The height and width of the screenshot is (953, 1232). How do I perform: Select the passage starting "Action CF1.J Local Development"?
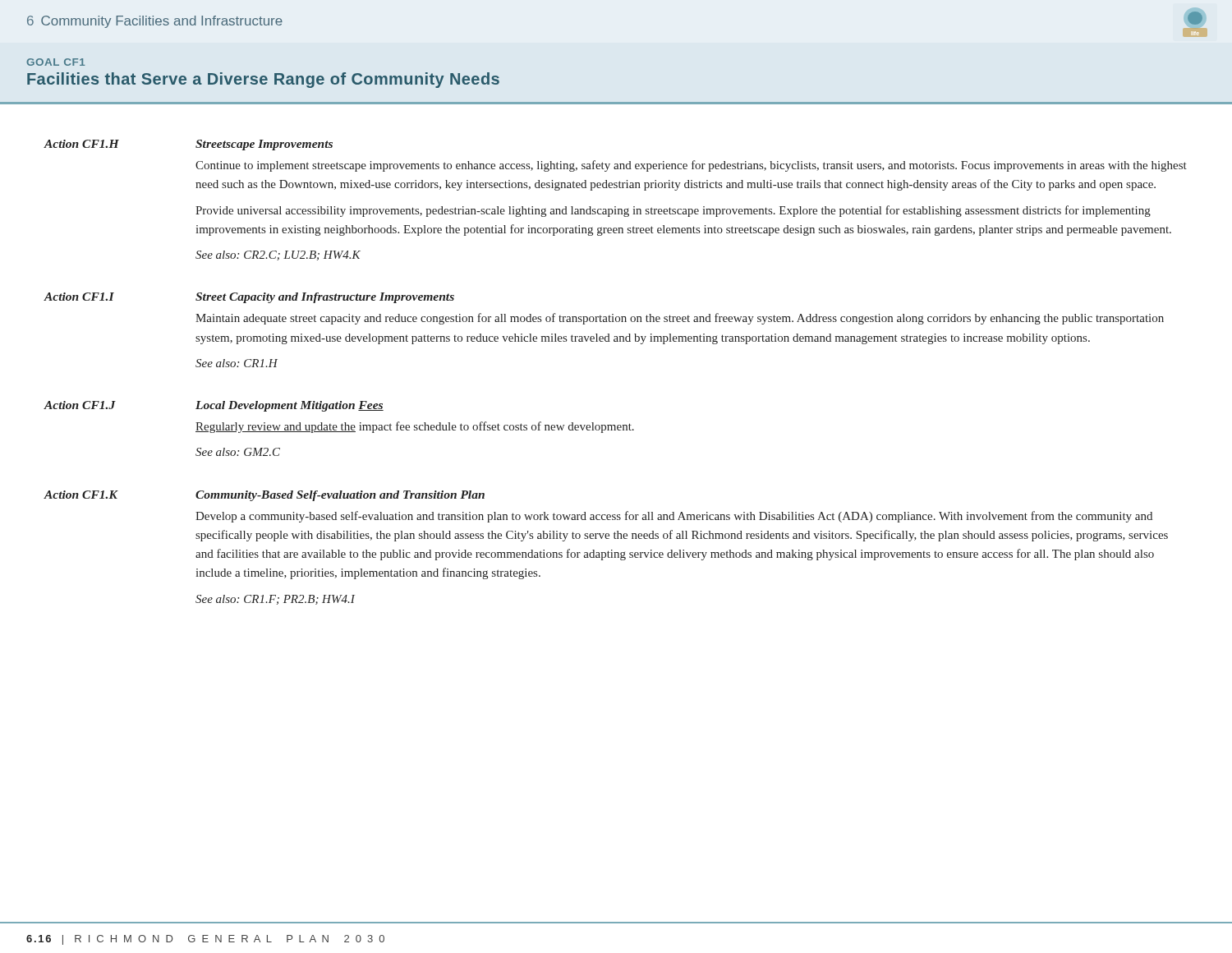coord(616,433)
